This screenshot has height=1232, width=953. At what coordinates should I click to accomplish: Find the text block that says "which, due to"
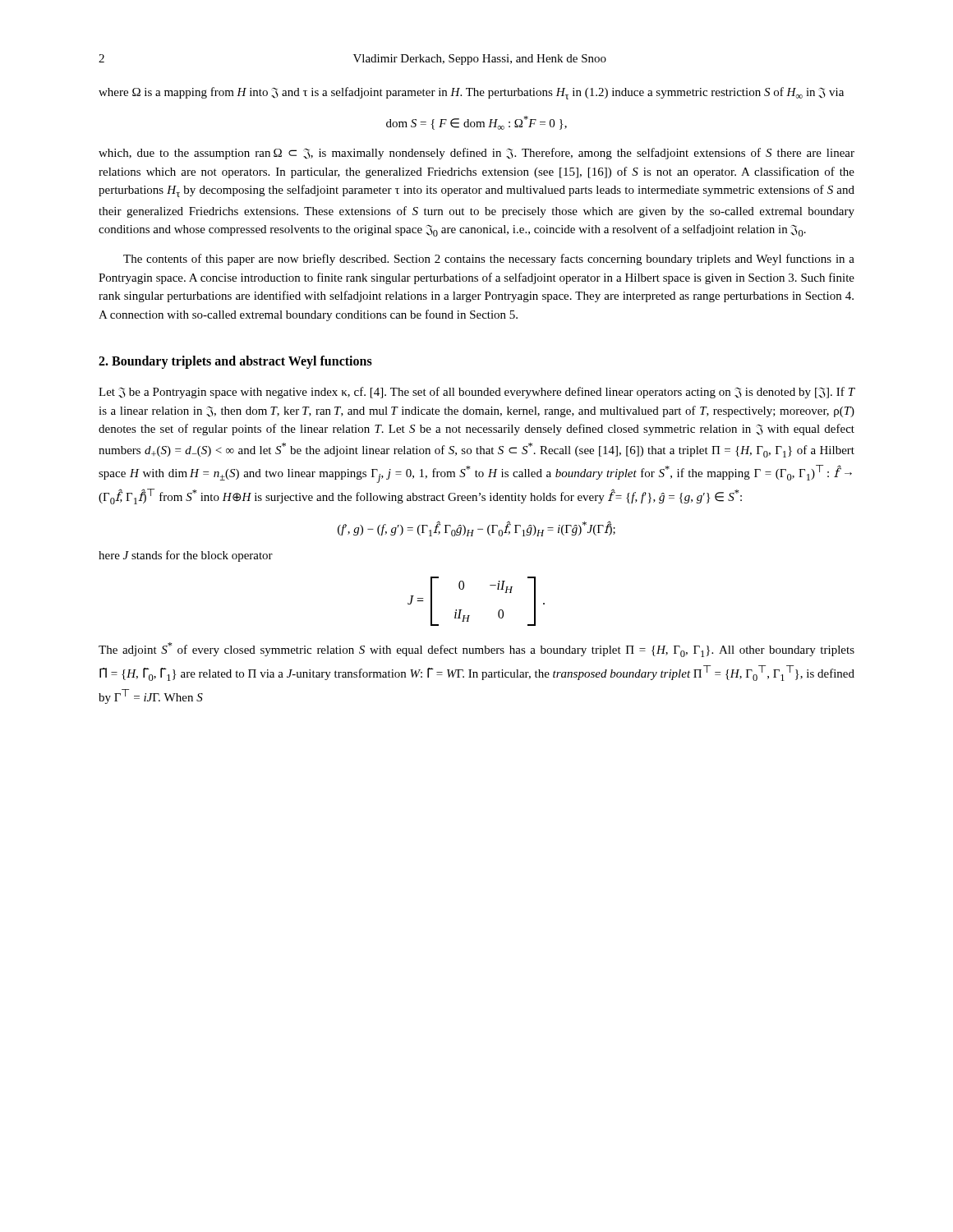(476, 193)
